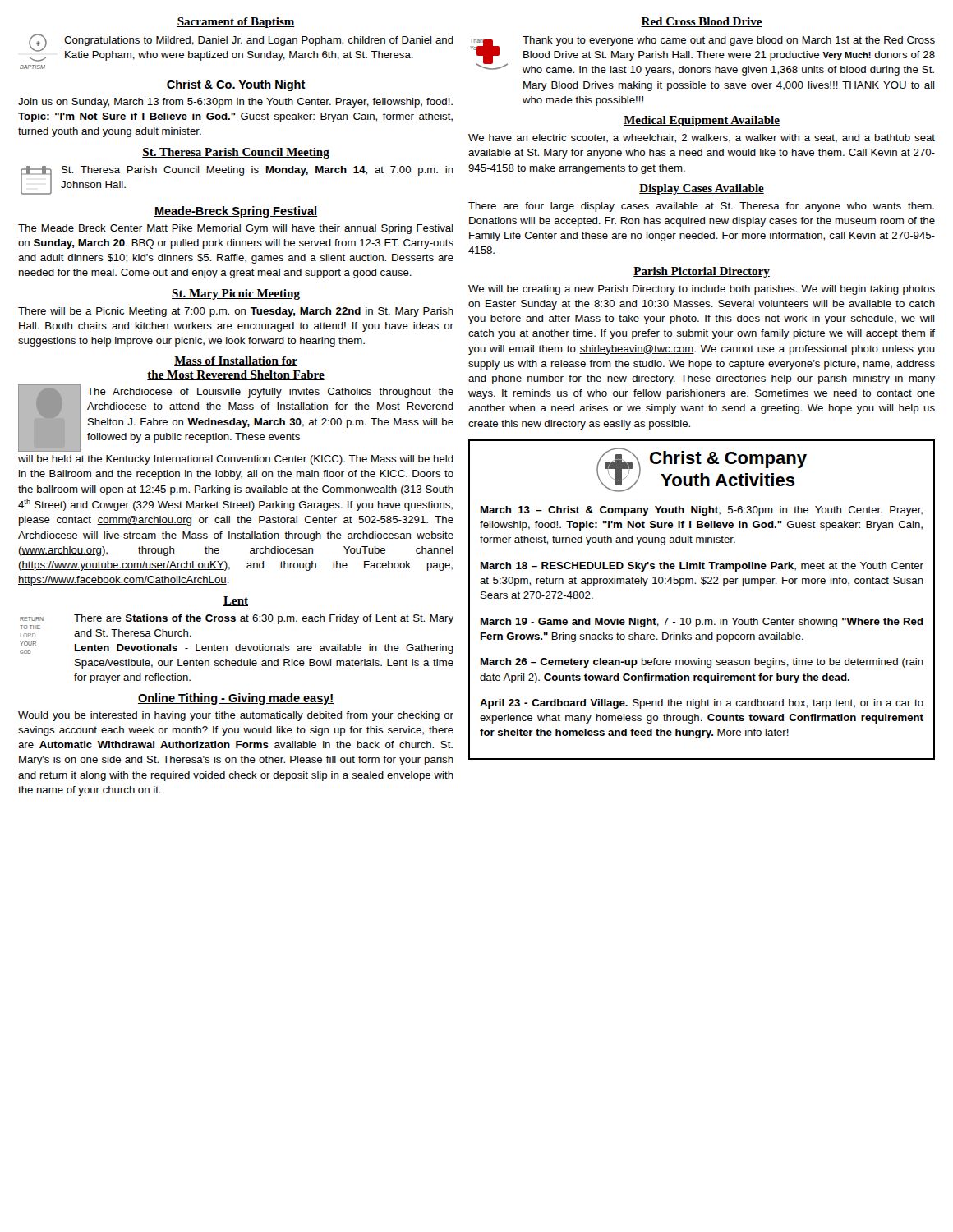This screenshot has width=953, height=1232.
Task: Locate the text "Display Cases Available"
Action: (x=702, y=188)
